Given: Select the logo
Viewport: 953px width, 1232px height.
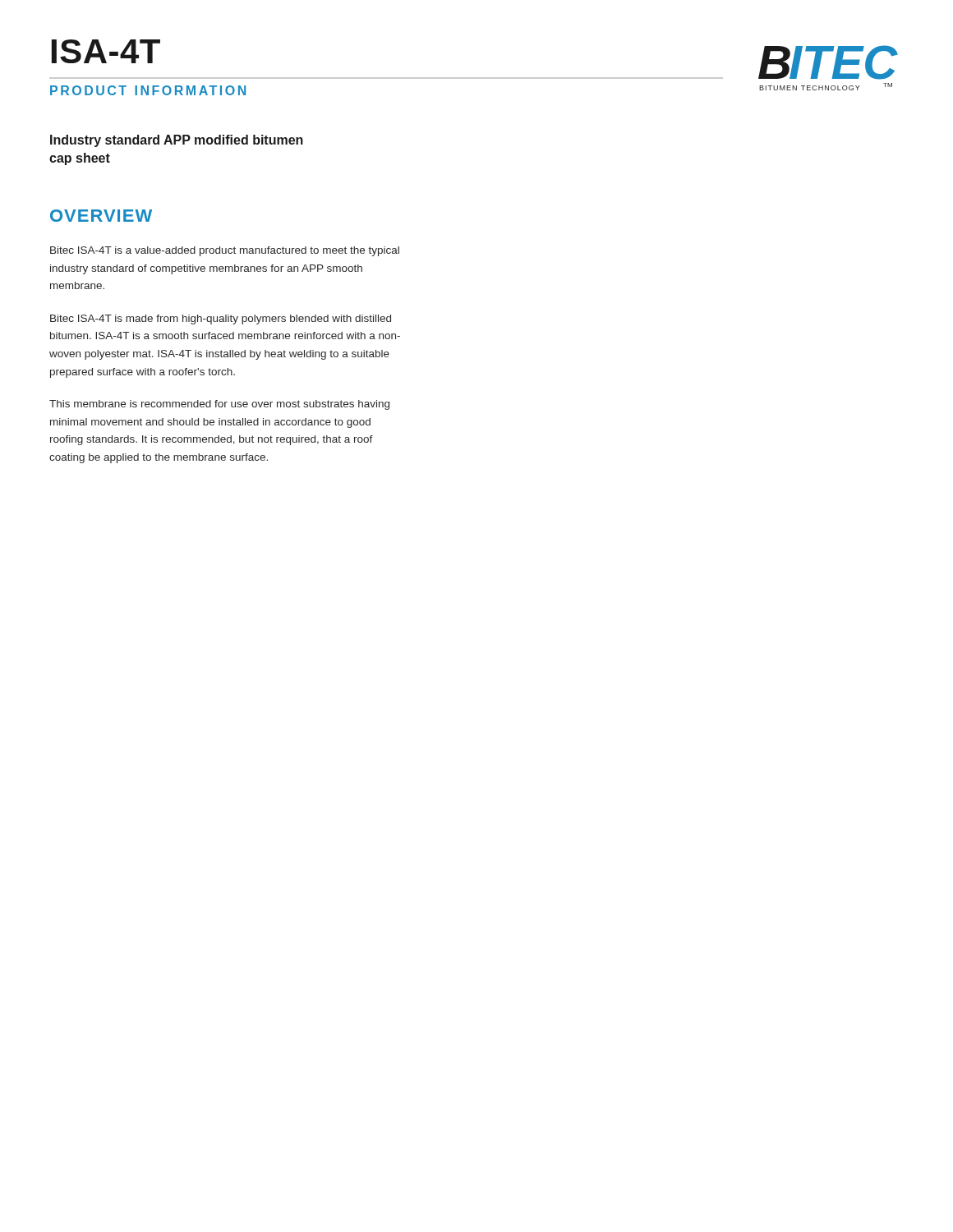Looking at the screenshot, I should pos(830,67).
